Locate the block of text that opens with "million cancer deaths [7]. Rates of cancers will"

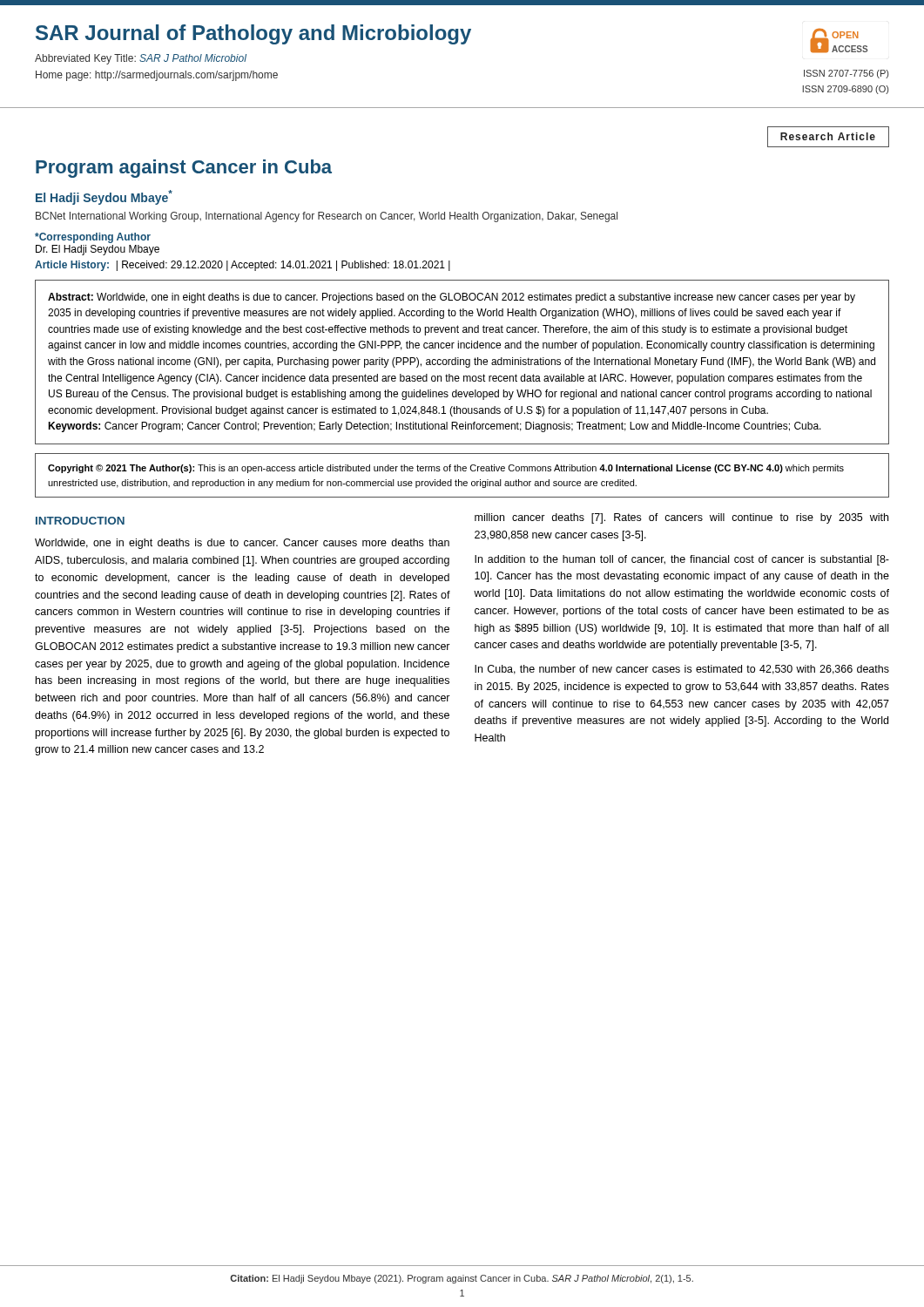click(x=682, y=629)
